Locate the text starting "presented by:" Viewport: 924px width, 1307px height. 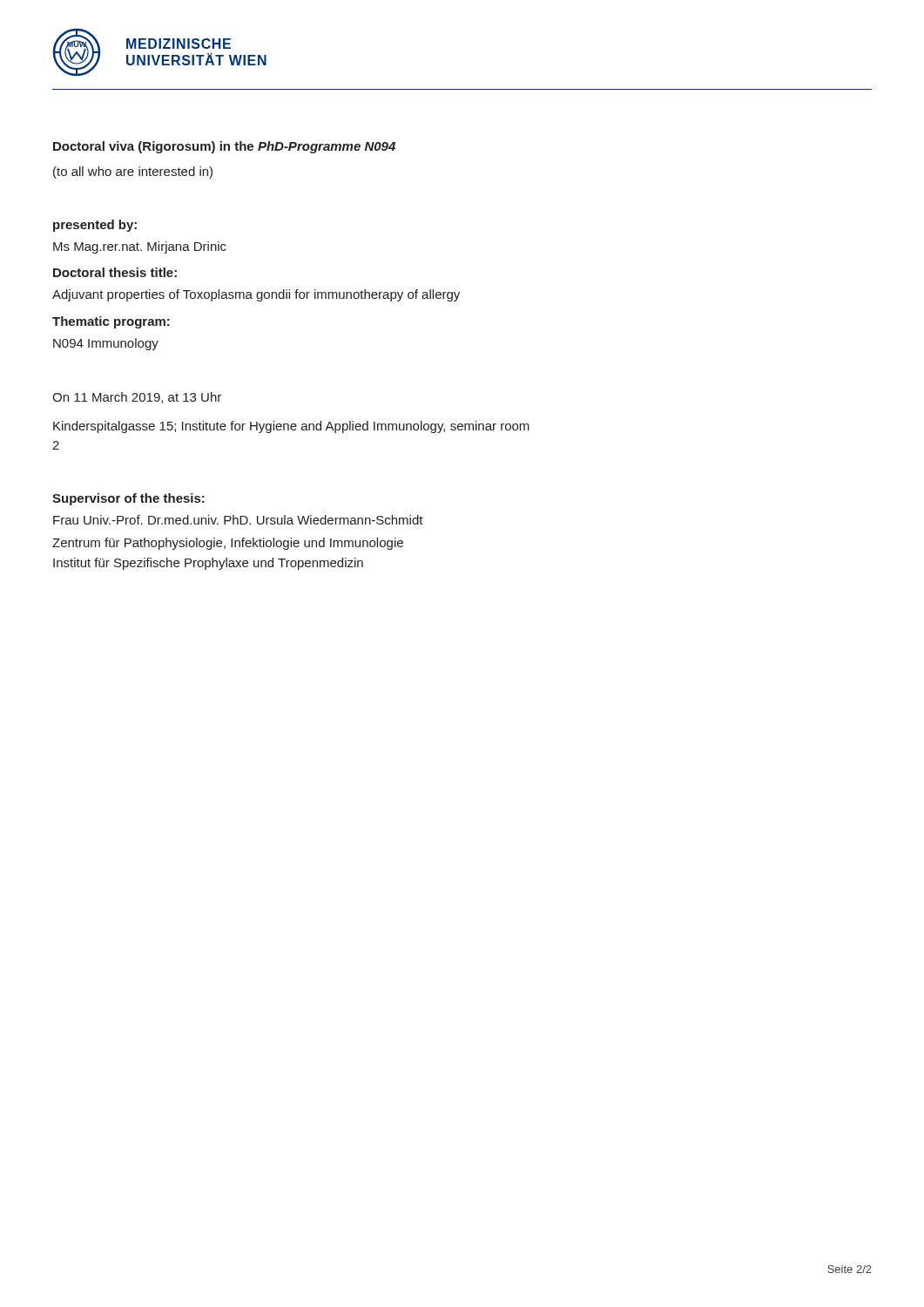95,224
